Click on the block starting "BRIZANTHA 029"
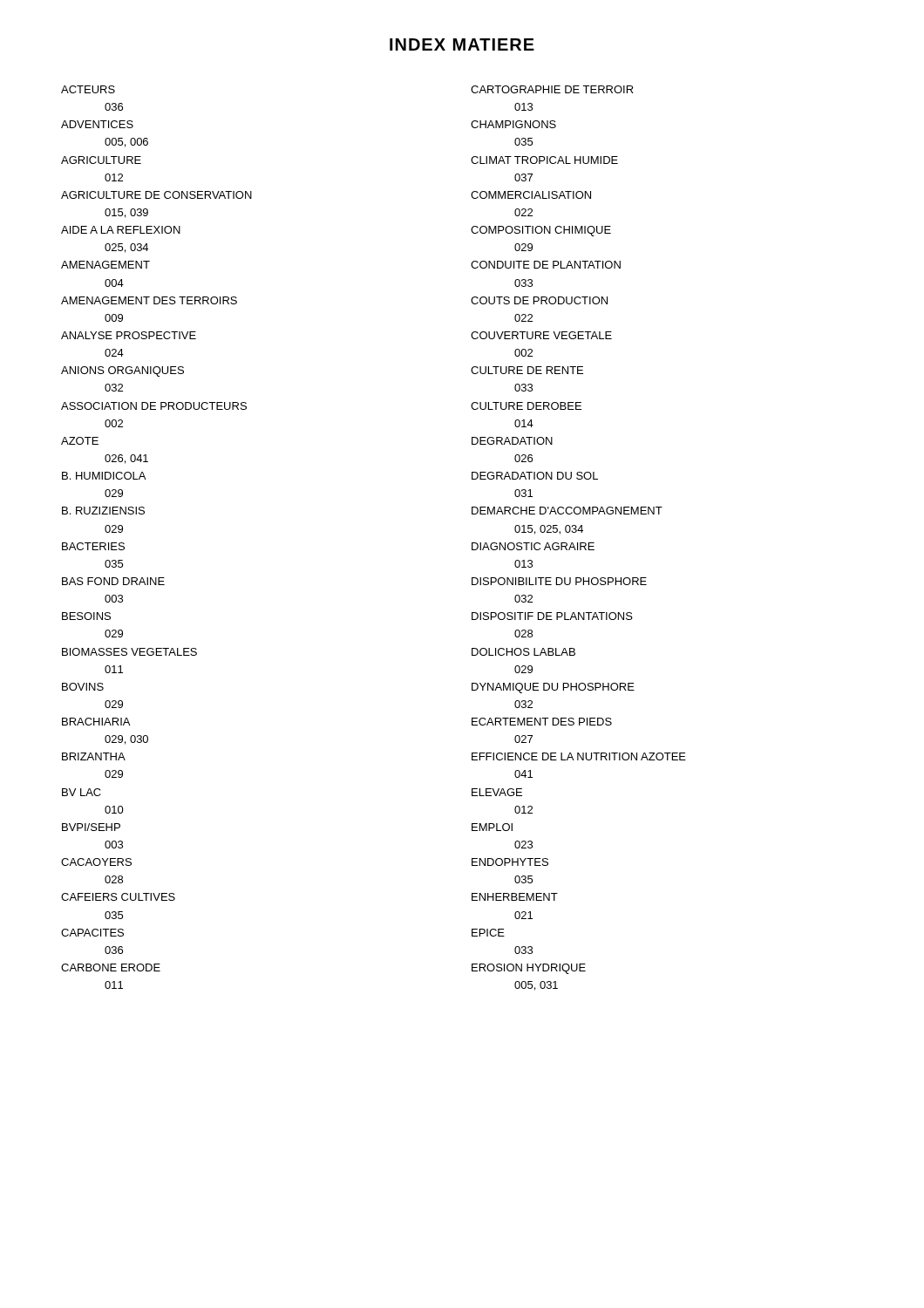The height and width of the screenshot is (1308, 924). click(94, 756)
